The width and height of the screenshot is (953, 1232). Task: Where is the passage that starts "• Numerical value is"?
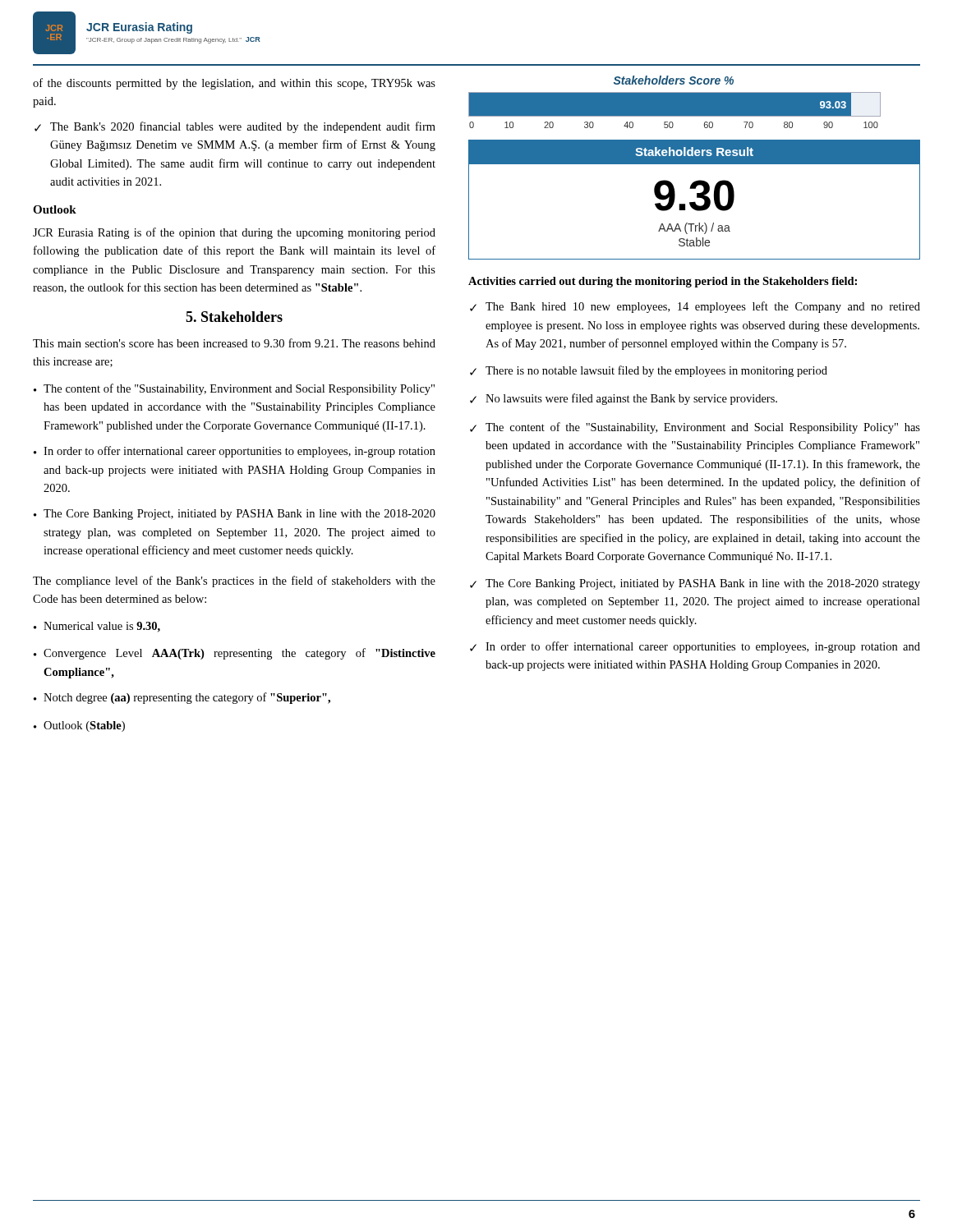(x=97, y=627)
